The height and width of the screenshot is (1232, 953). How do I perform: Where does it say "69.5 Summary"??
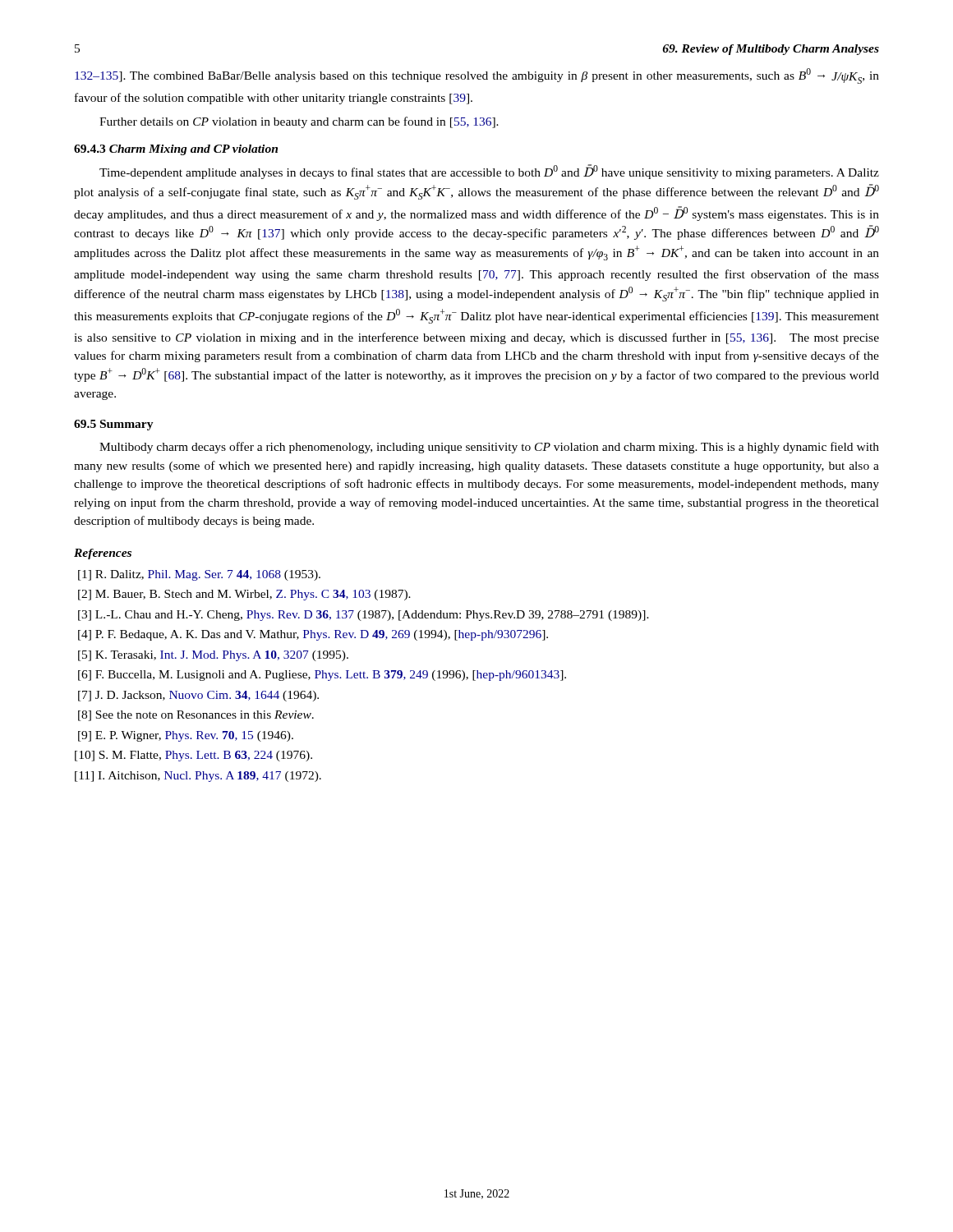(x=114, y=425)
